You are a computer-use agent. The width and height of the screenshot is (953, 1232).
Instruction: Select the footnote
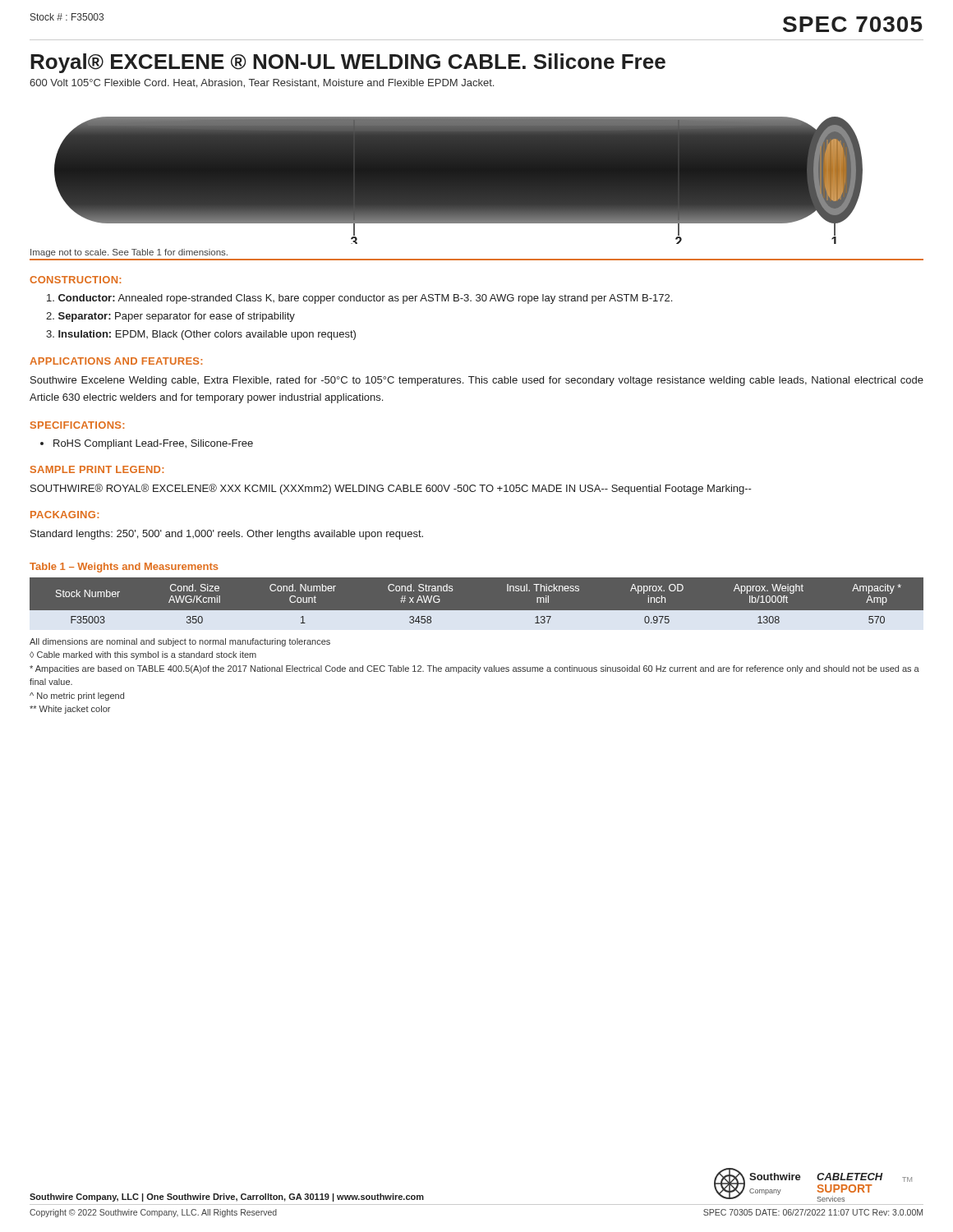tap(474, 675)
